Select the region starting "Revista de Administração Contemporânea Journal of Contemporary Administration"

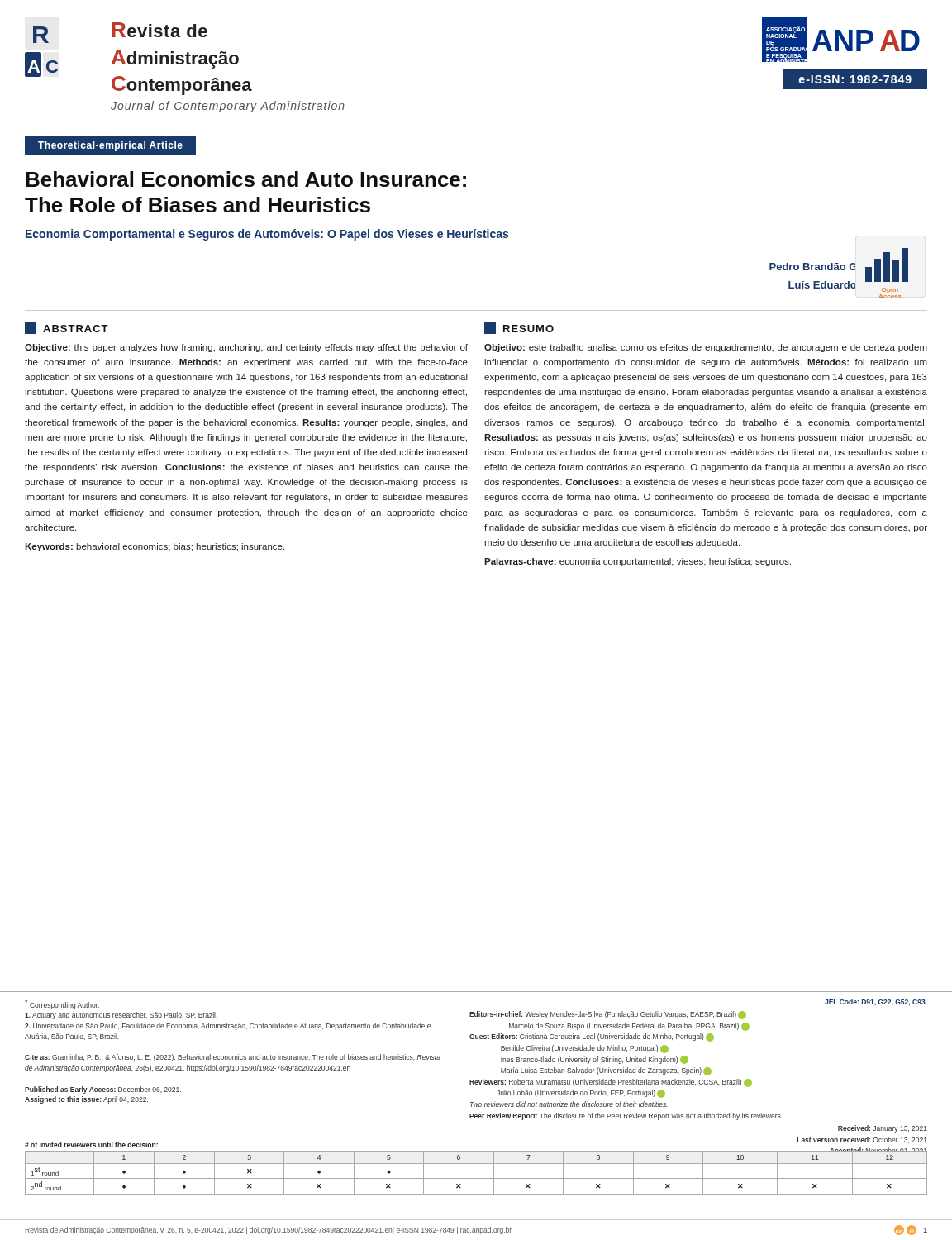(x=228, y=65)
